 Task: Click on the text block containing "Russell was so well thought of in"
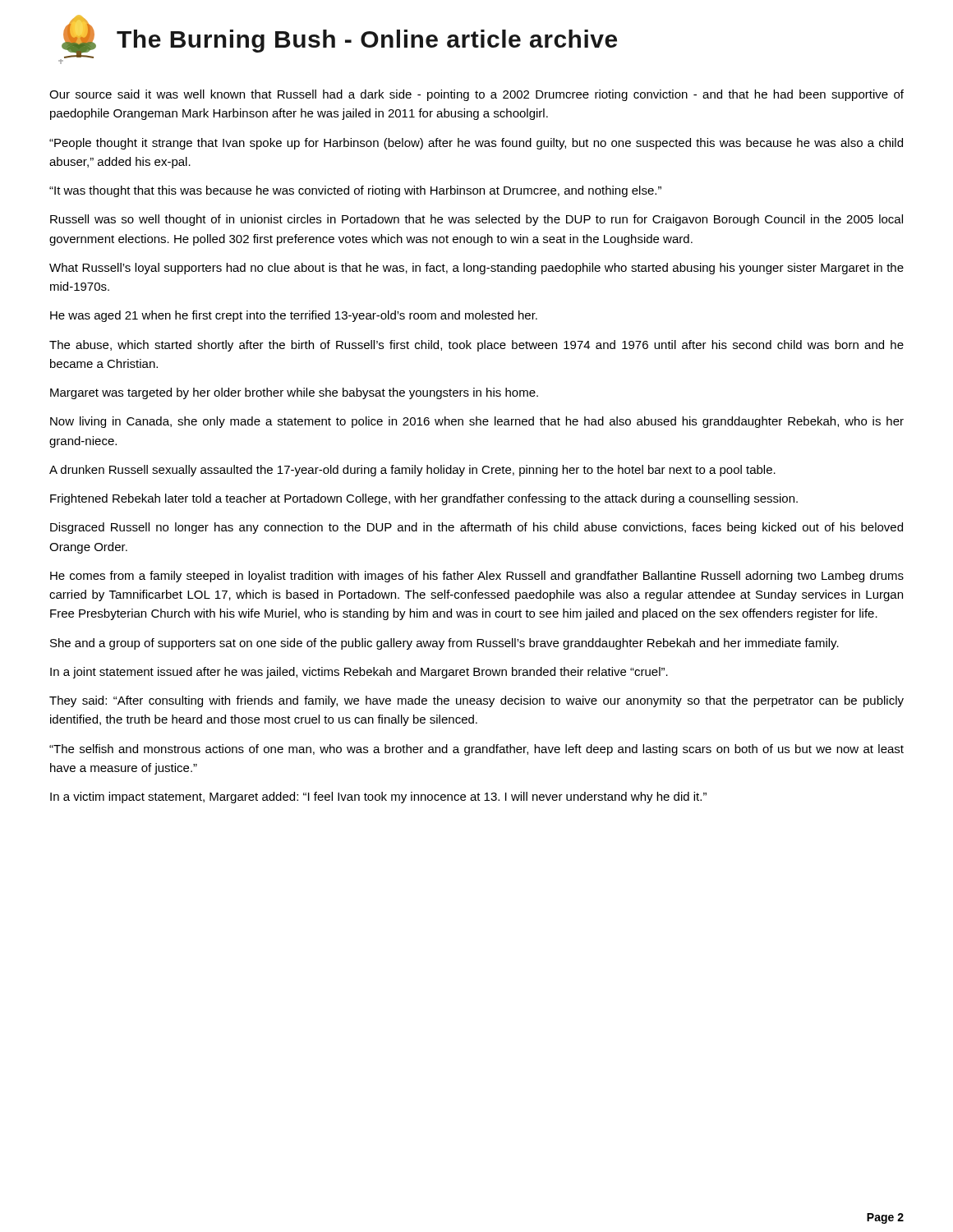point(476,229)
